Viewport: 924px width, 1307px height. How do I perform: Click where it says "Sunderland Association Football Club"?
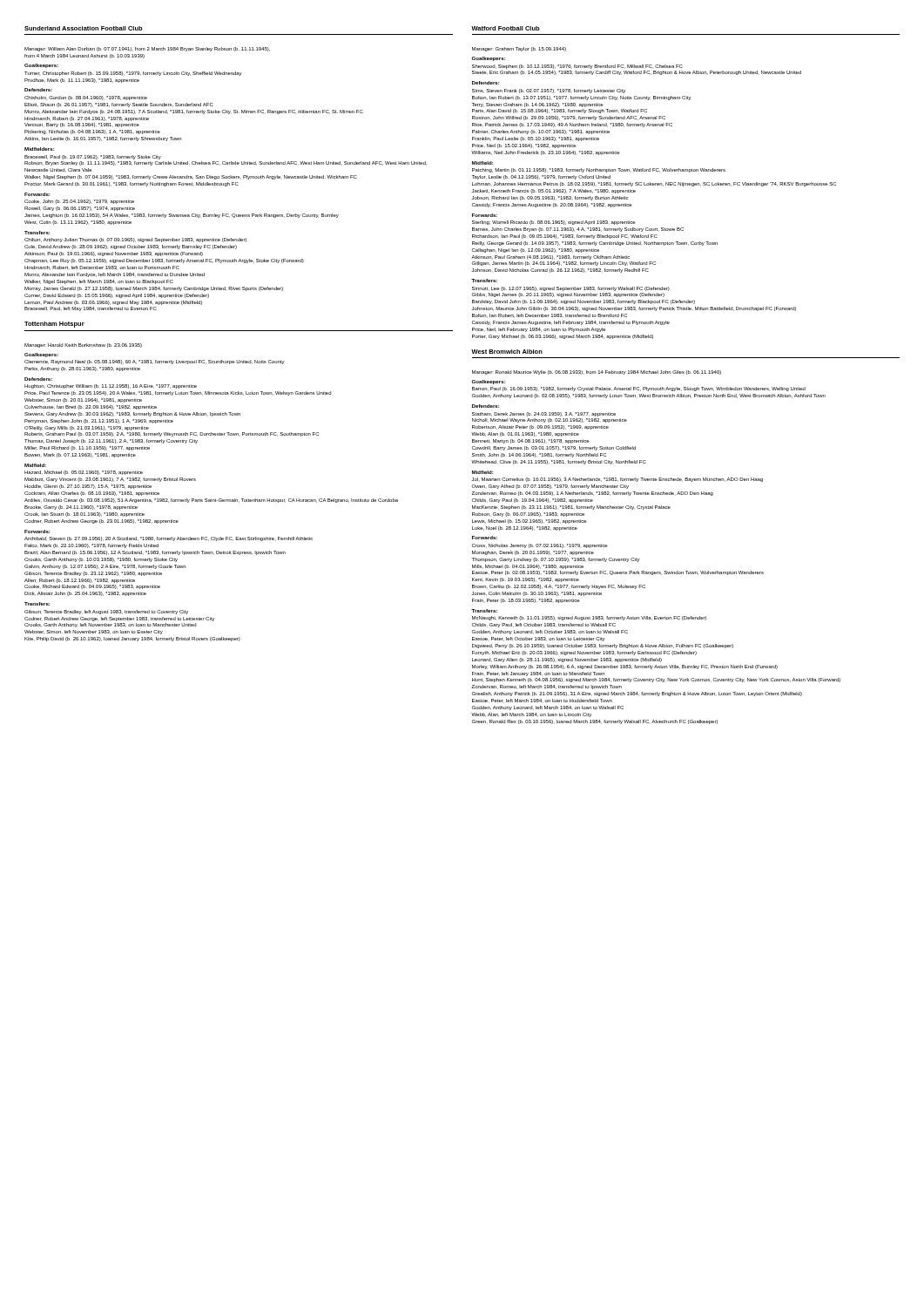238,30
